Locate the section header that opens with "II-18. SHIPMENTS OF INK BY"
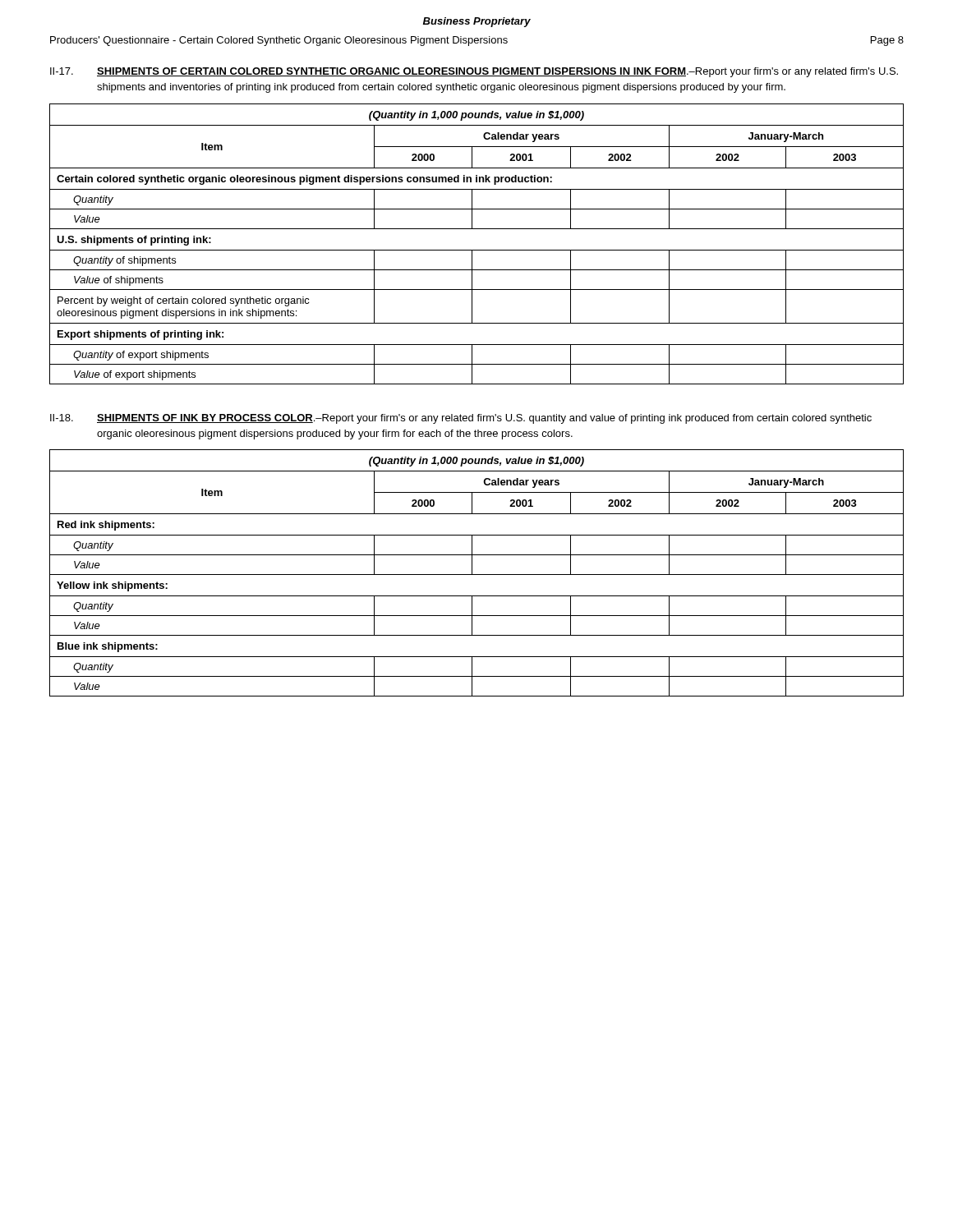953x1232 pixels. (x=476, y=426)
